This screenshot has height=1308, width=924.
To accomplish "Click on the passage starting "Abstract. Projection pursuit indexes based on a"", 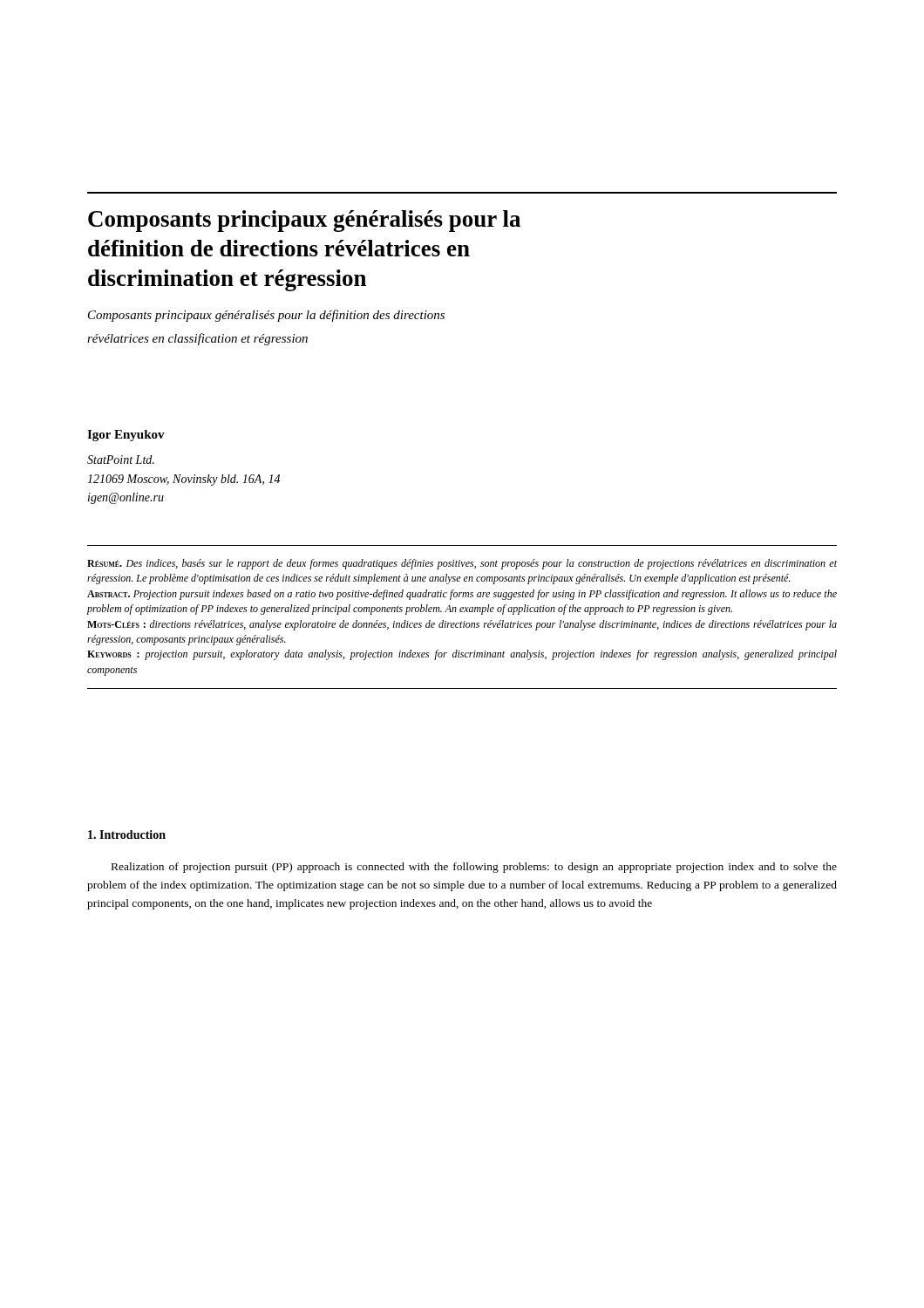I will (x=462, y=602).
